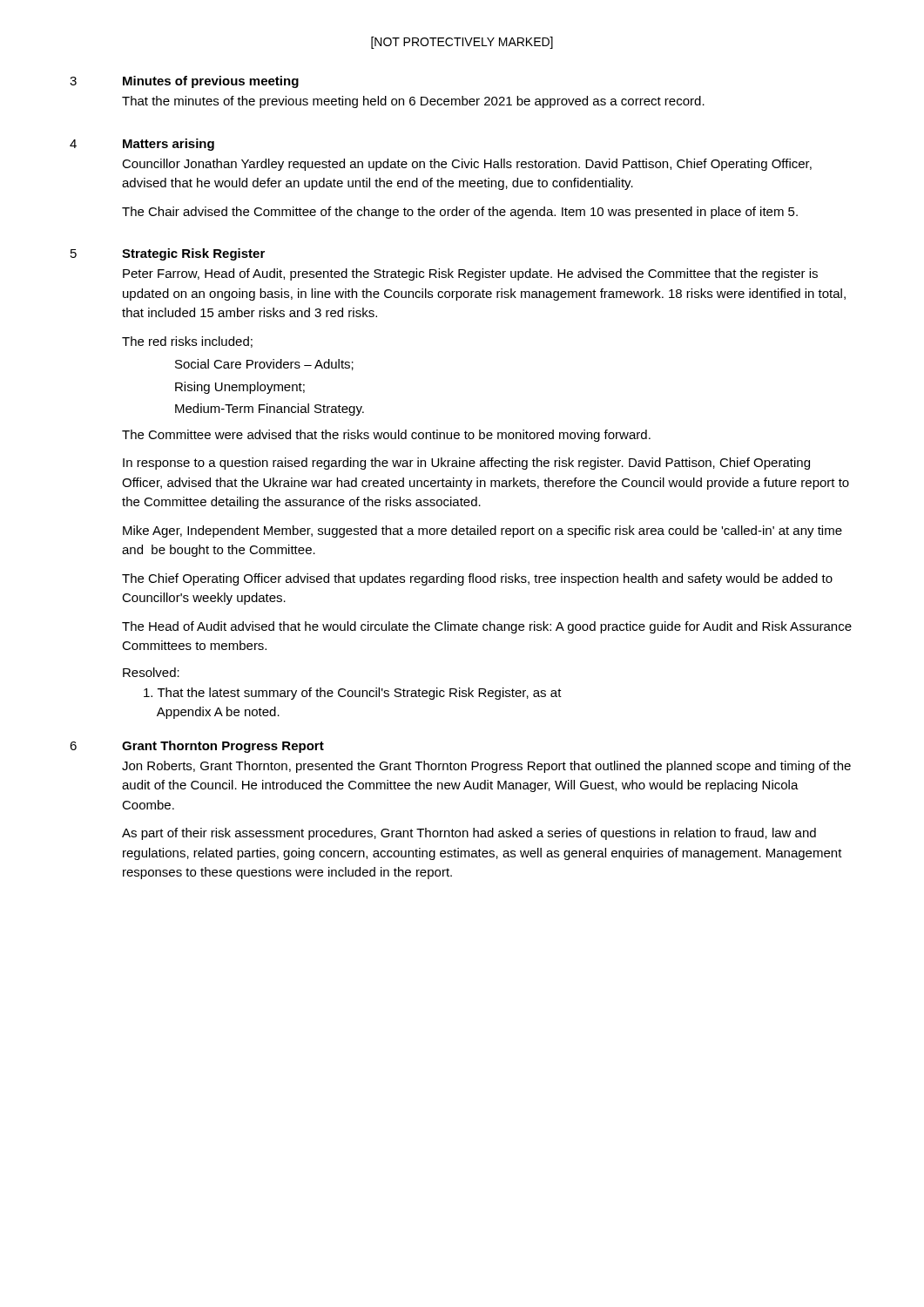Screen dimensions: 1307x924
Task: Locate the list item that says "Social Care Providers – Adults;"
Action: coord(264,364)
